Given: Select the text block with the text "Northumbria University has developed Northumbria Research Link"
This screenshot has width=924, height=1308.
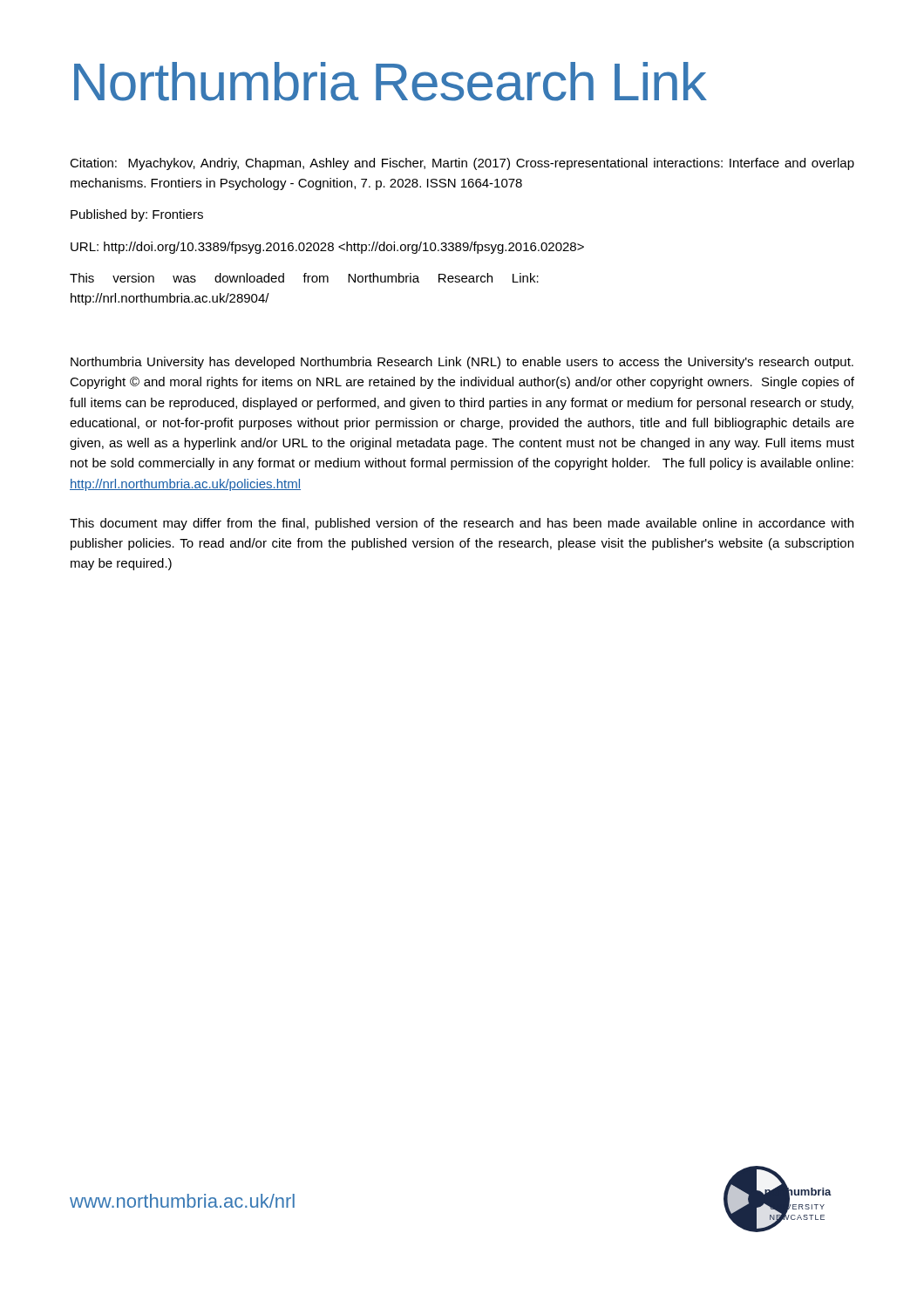Looking at the screenshot, I should [462, 422].
